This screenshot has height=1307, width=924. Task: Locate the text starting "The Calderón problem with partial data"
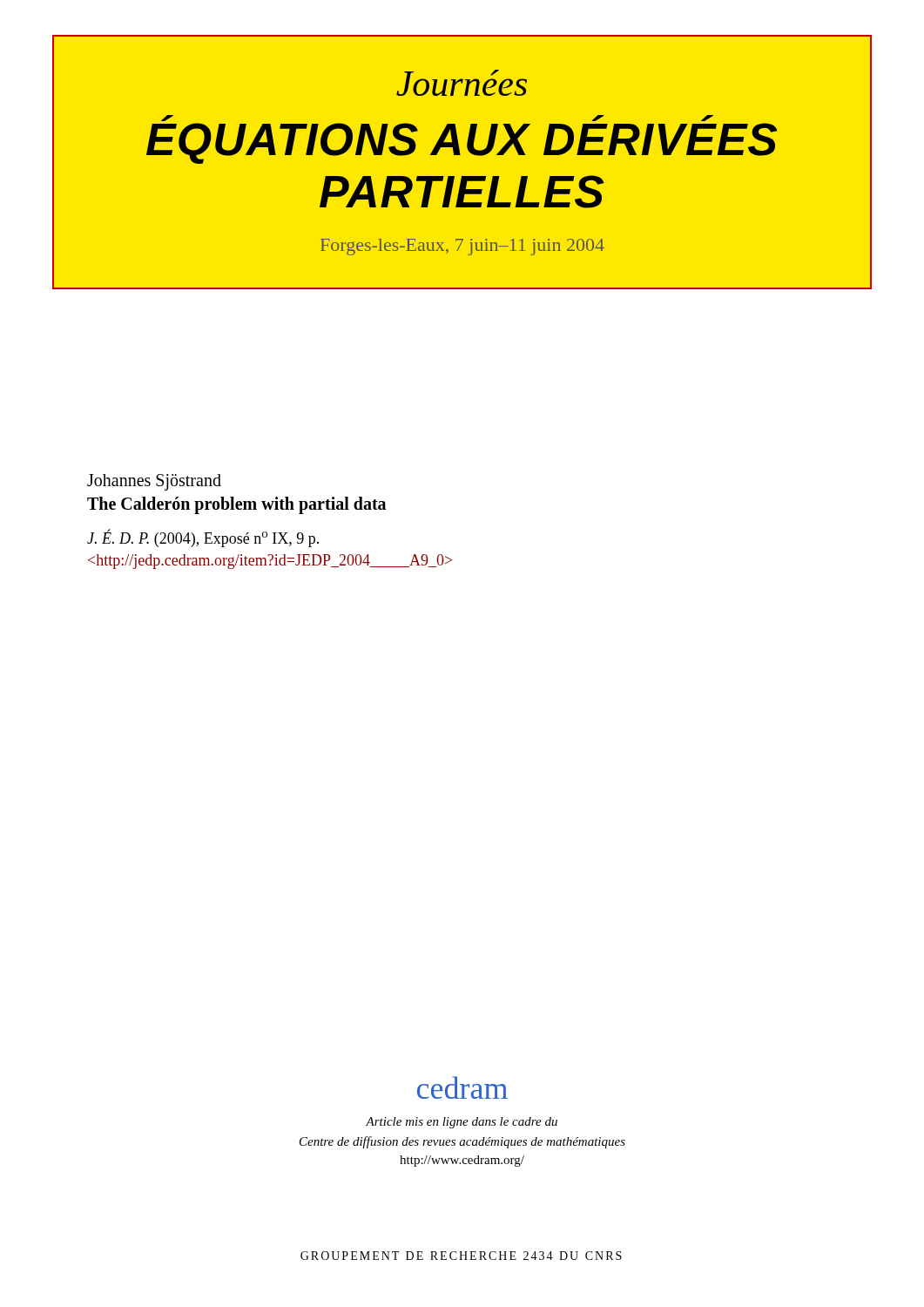click(x=237, y=504)
